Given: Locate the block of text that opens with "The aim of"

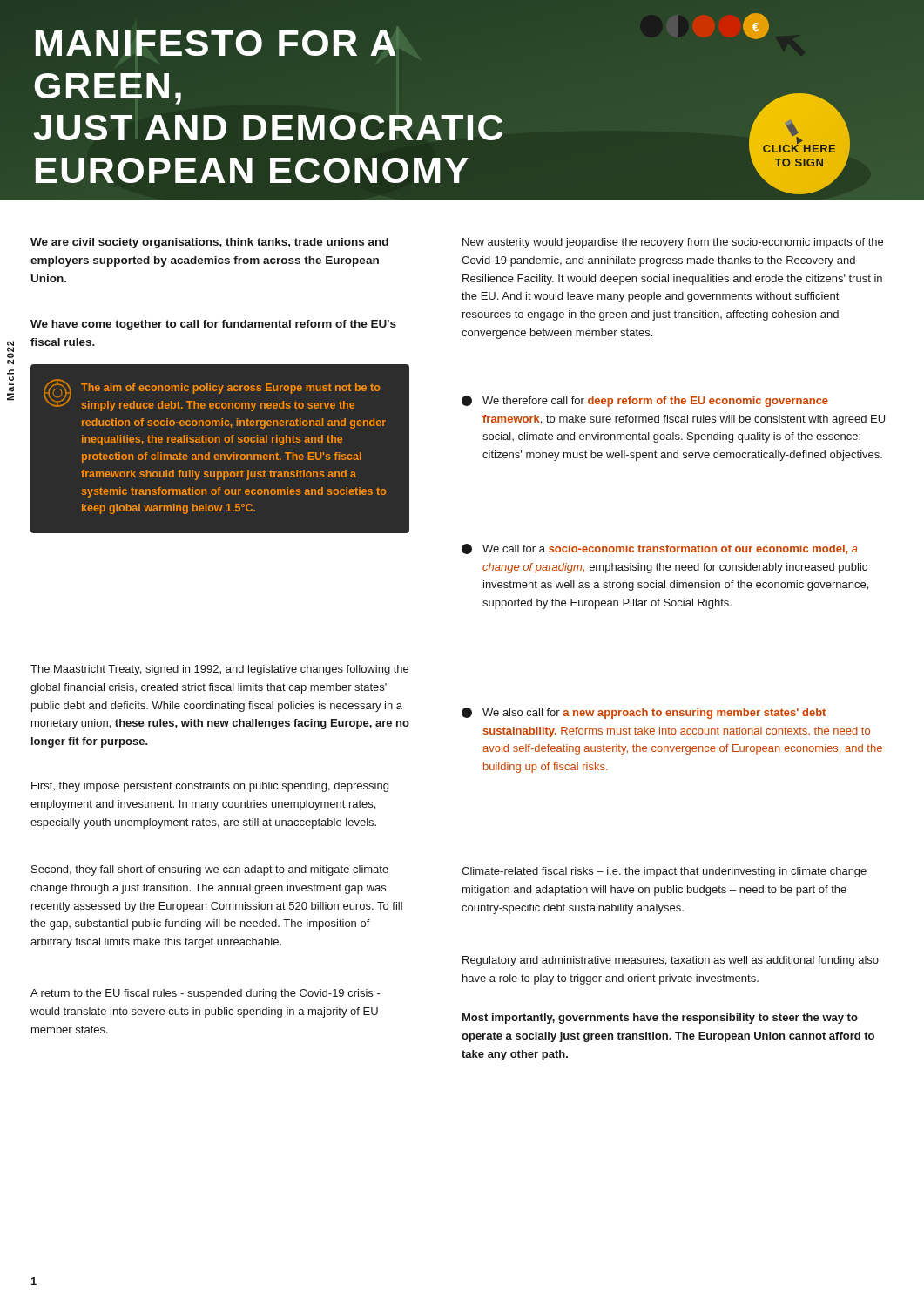Looking at the screenshot, I should [218, 448].
